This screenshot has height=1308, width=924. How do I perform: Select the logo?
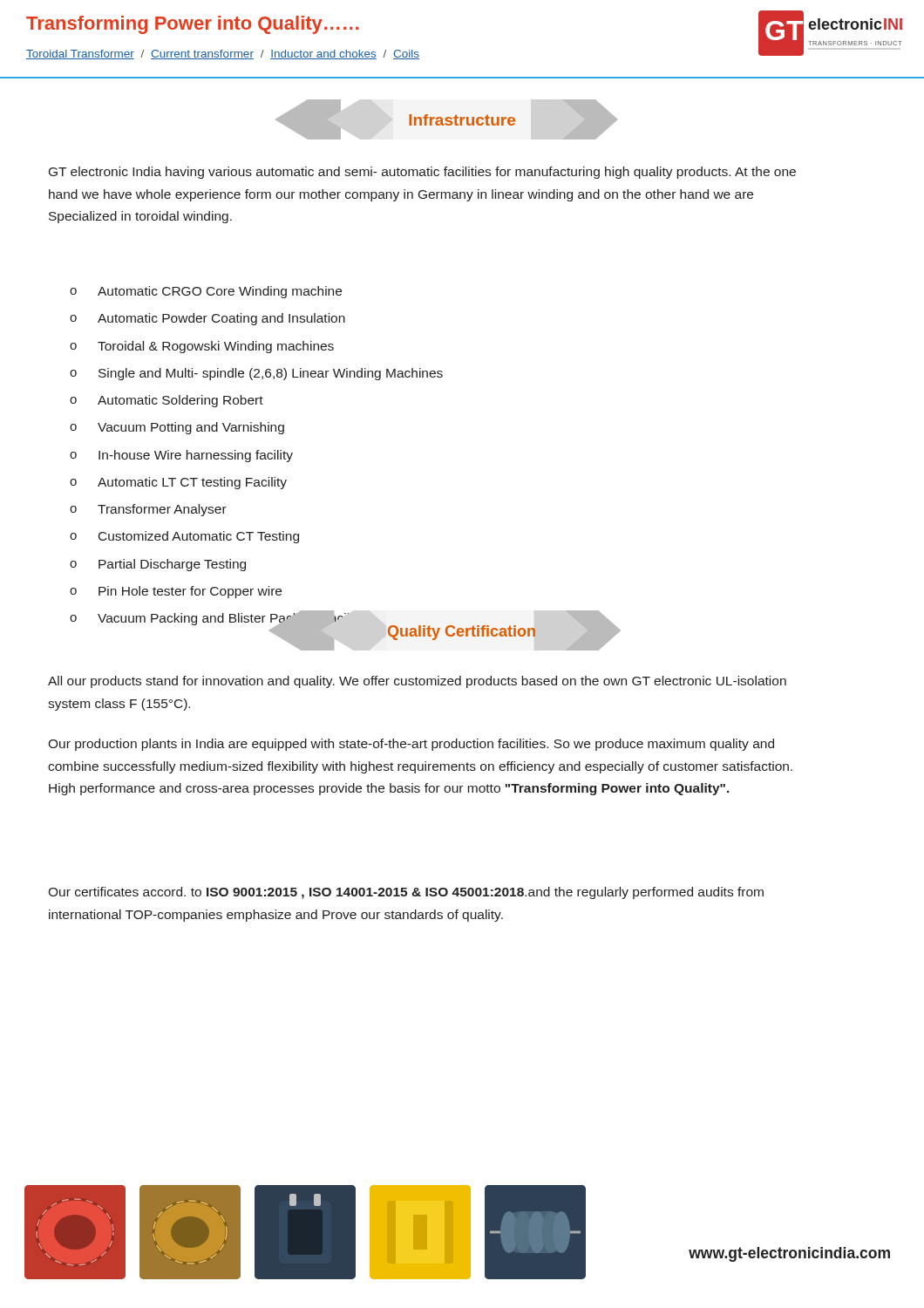coord(830,38)
